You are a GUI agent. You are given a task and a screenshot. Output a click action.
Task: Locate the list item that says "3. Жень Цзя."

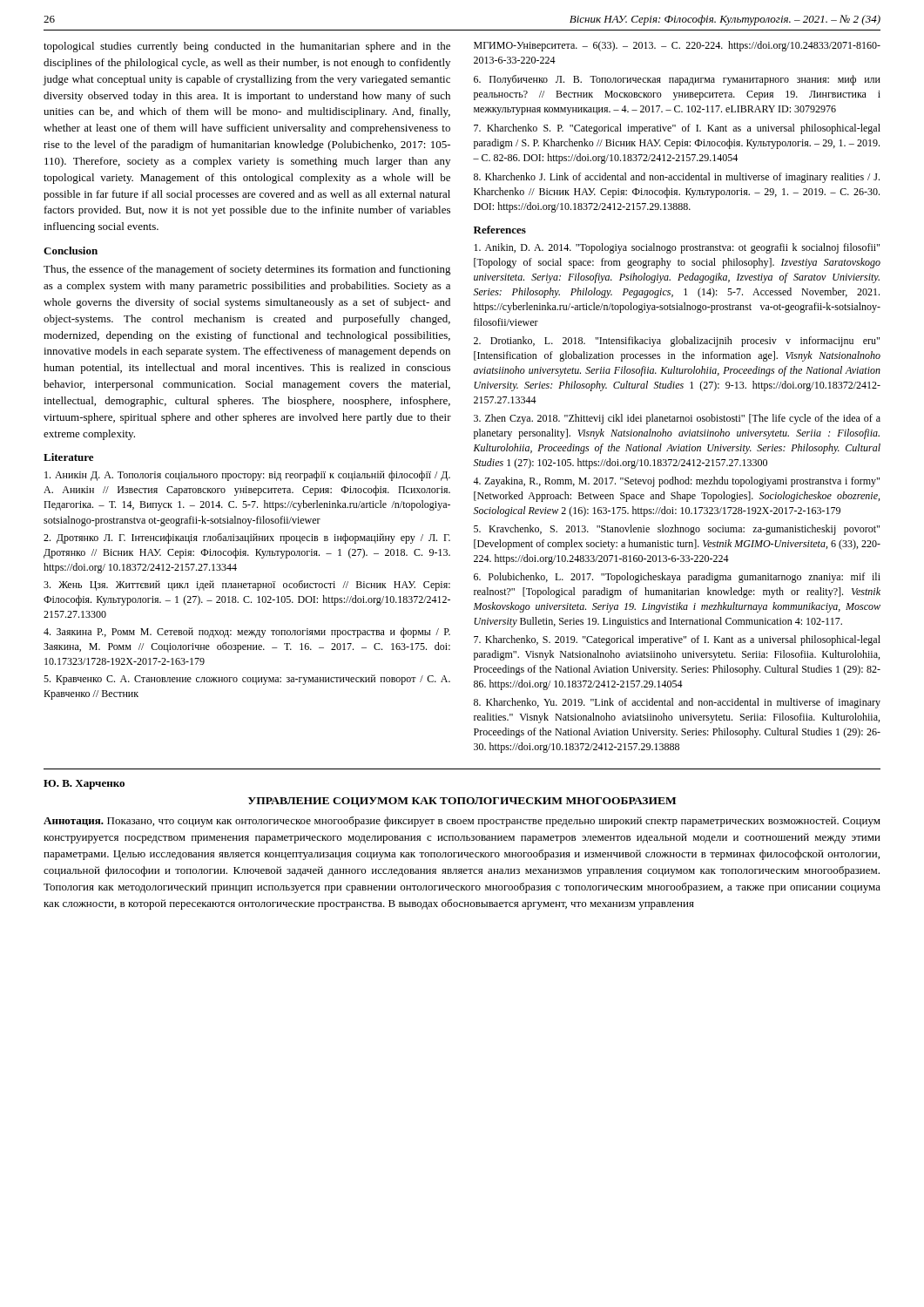pos(247,599)
